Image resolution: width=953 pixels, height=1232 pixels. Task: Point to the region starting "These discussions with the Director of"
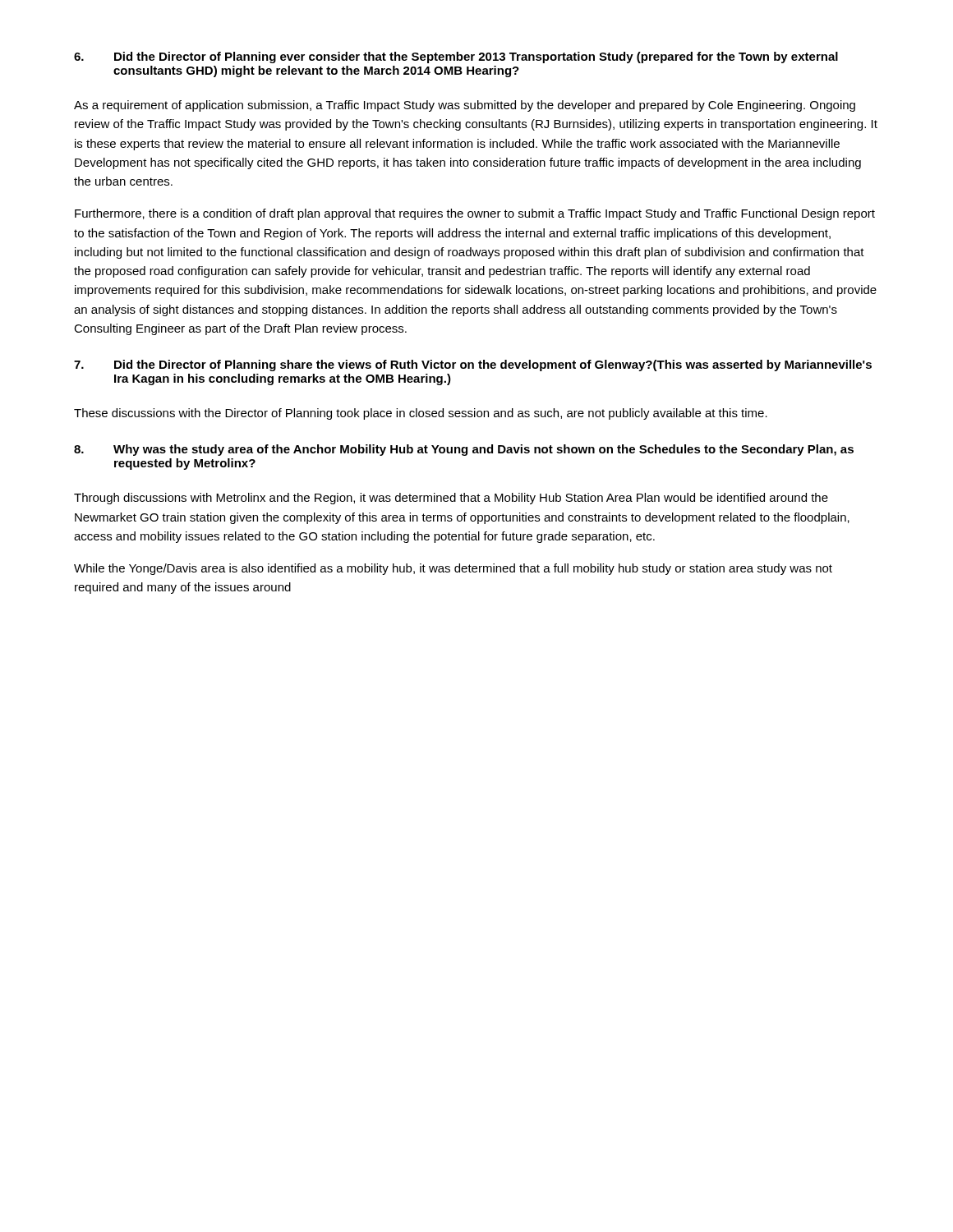click(x=421, y=413)
